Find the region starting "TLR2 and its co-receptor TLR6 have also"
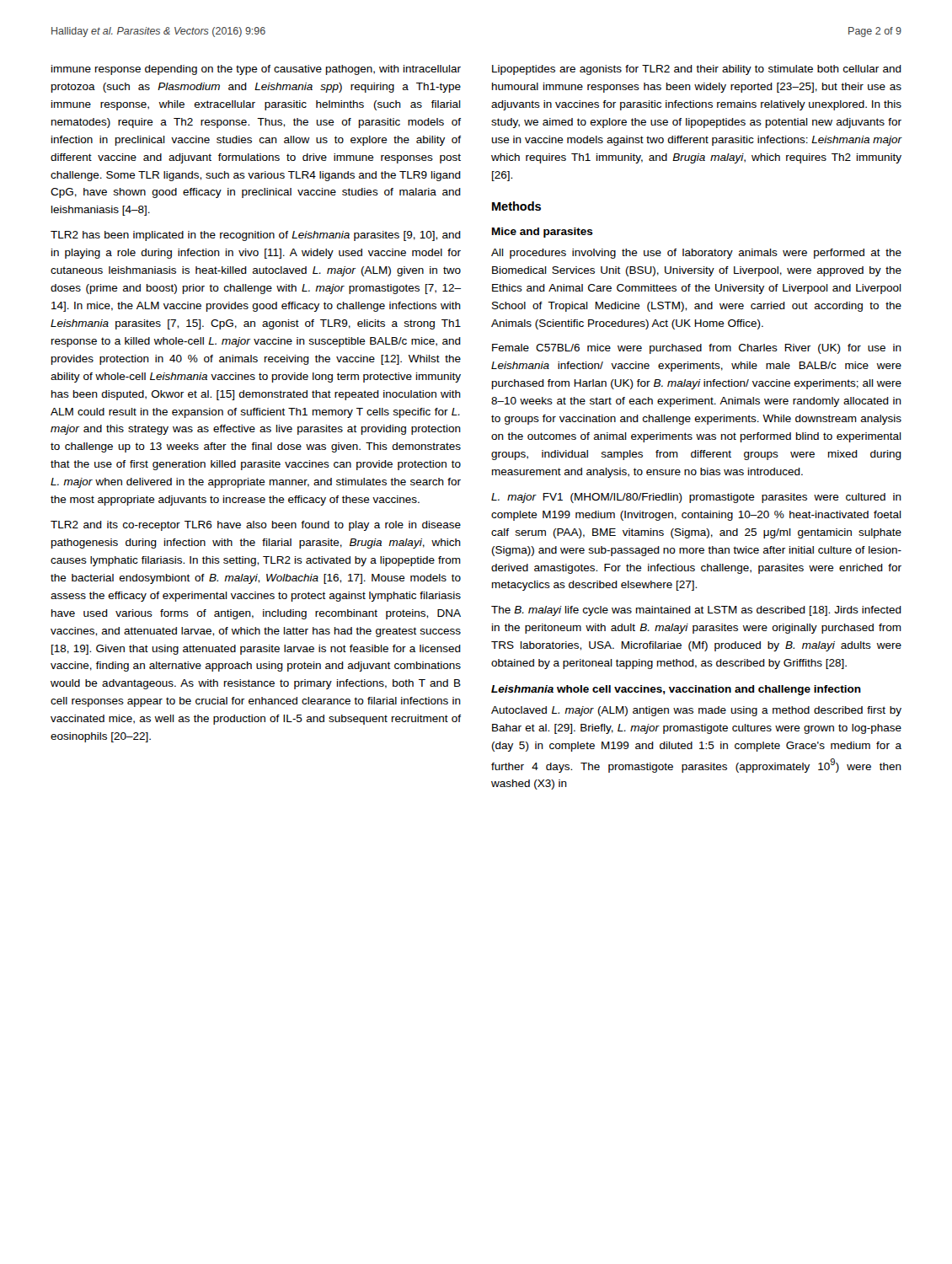Viewport: 952px width, 1264px height. point(256,631)
